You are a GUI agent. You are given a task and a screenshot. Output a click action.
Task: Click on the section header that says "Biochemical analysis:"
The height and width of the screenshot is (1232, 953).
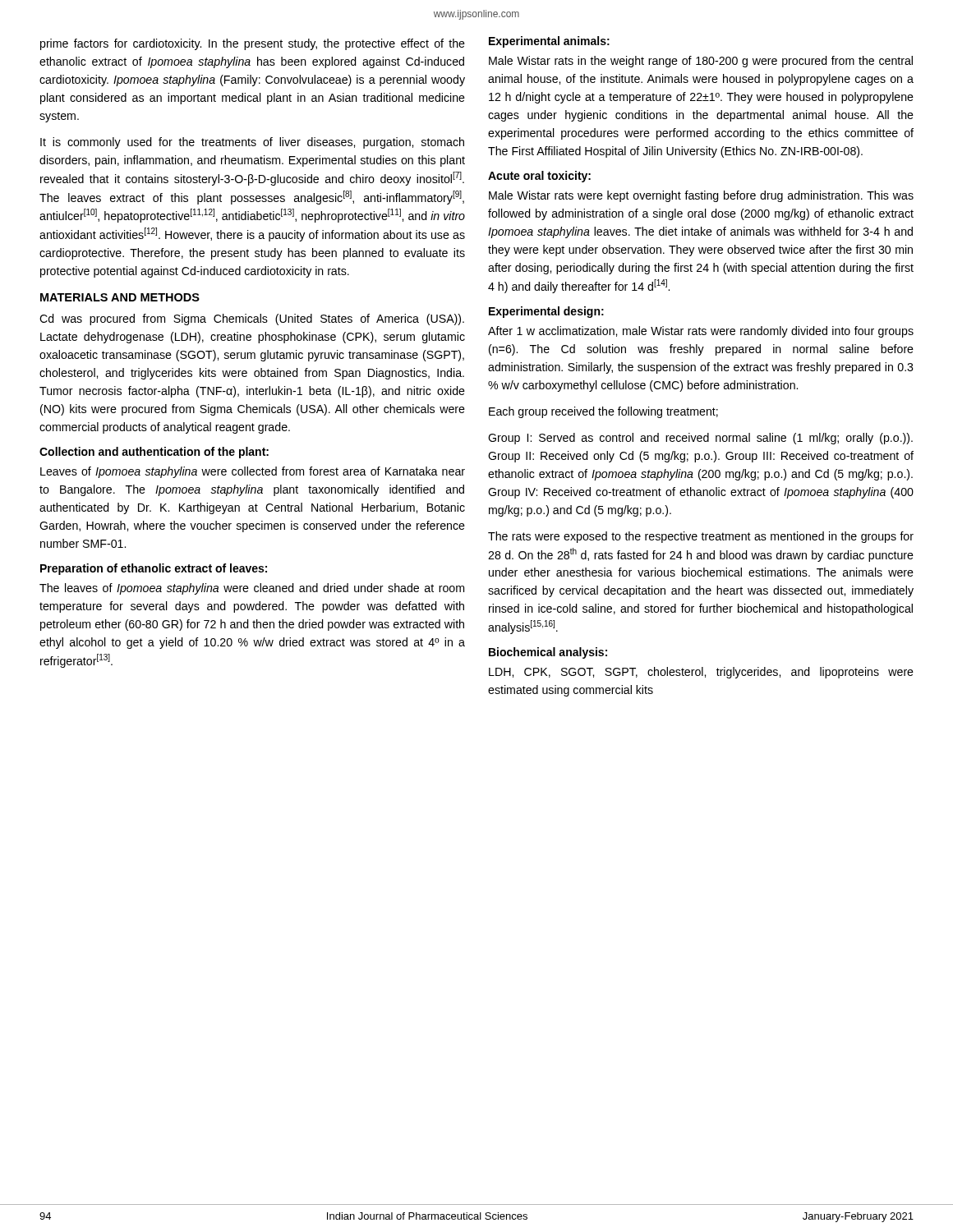548,652
